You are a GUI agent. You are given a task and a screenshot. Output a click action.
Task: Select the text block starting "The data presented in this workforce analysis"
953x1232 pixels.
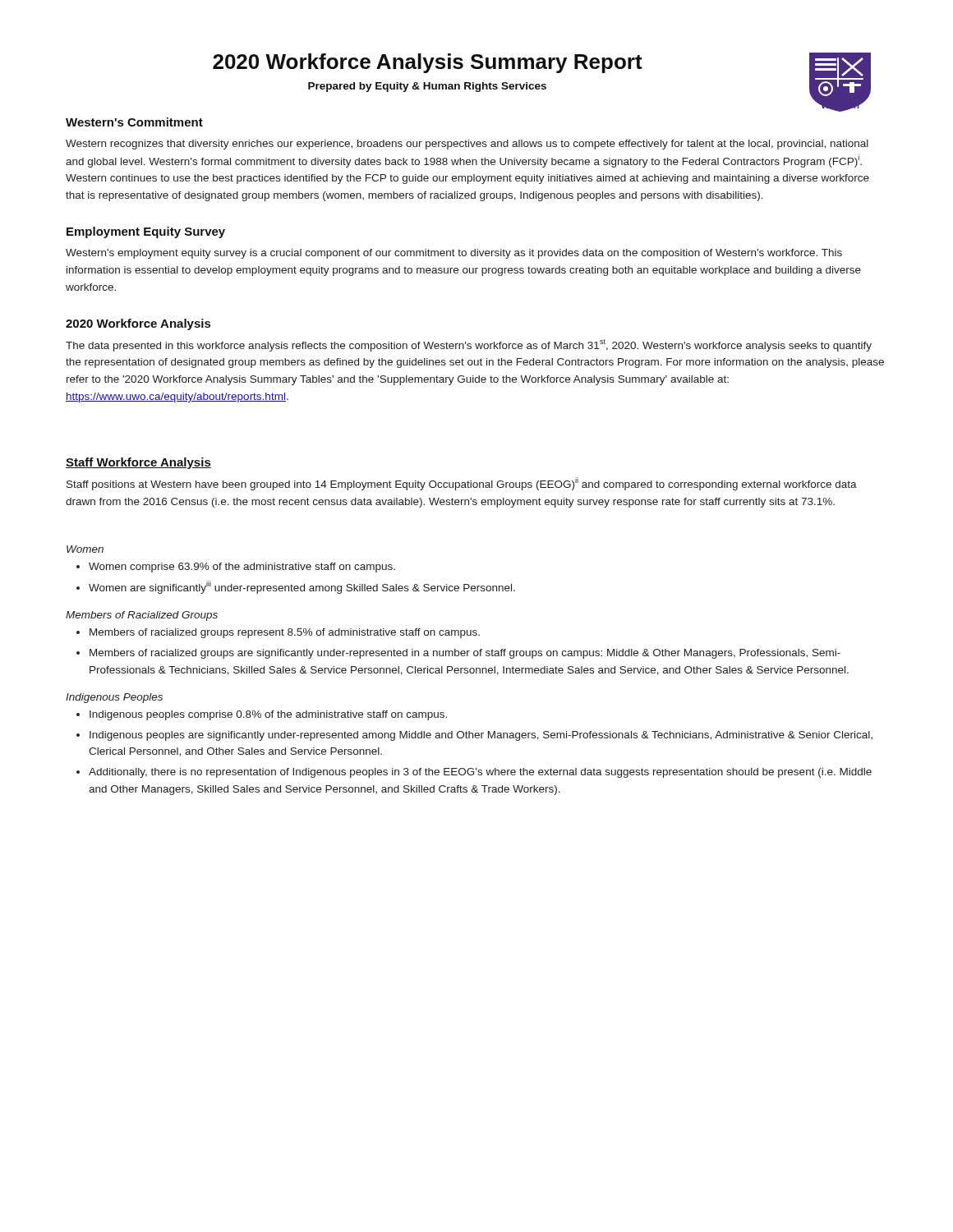click(x=475, y=370)
